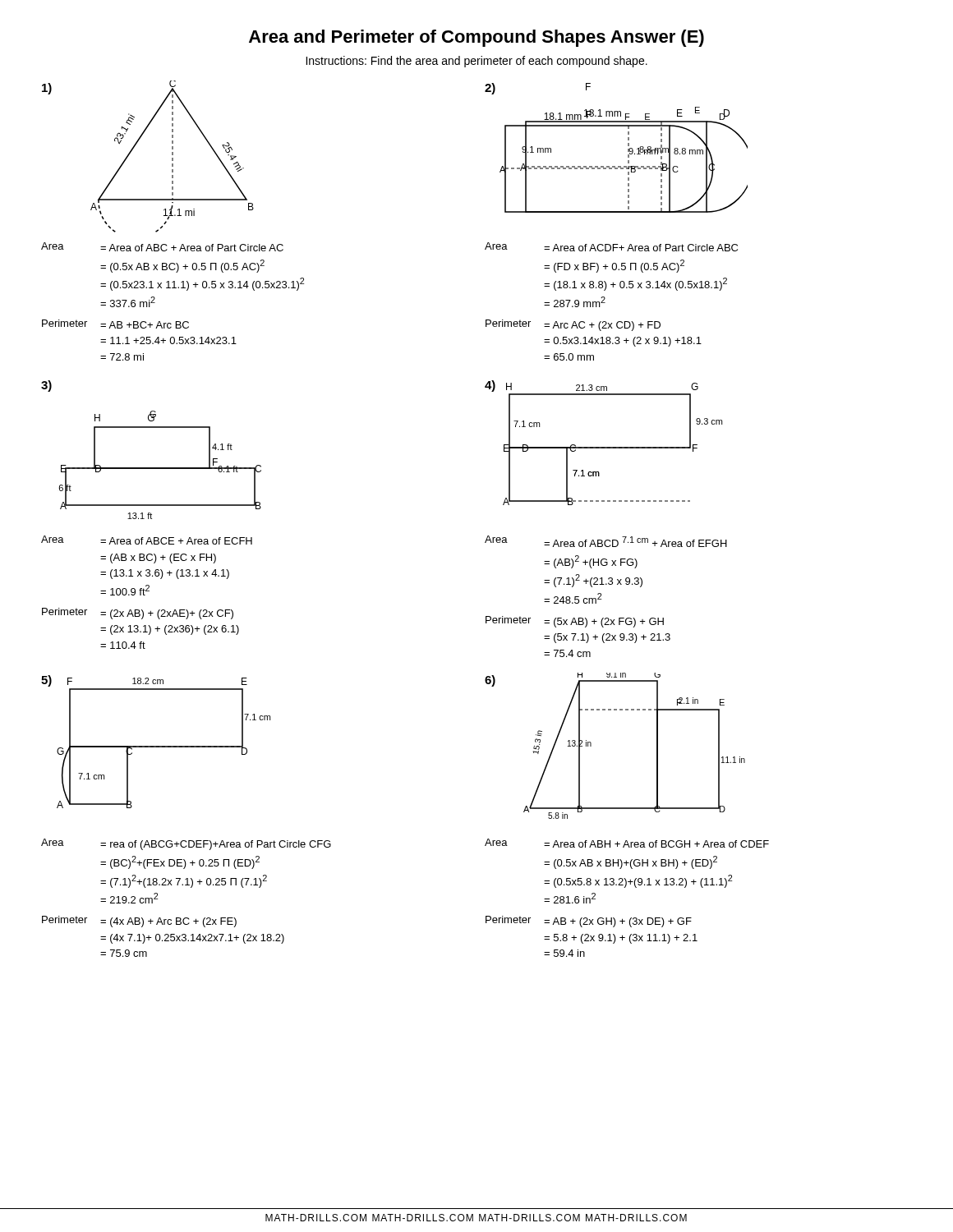
Task: Find the text block that reads "= Arc AC +"
Action: click(623, 341)
